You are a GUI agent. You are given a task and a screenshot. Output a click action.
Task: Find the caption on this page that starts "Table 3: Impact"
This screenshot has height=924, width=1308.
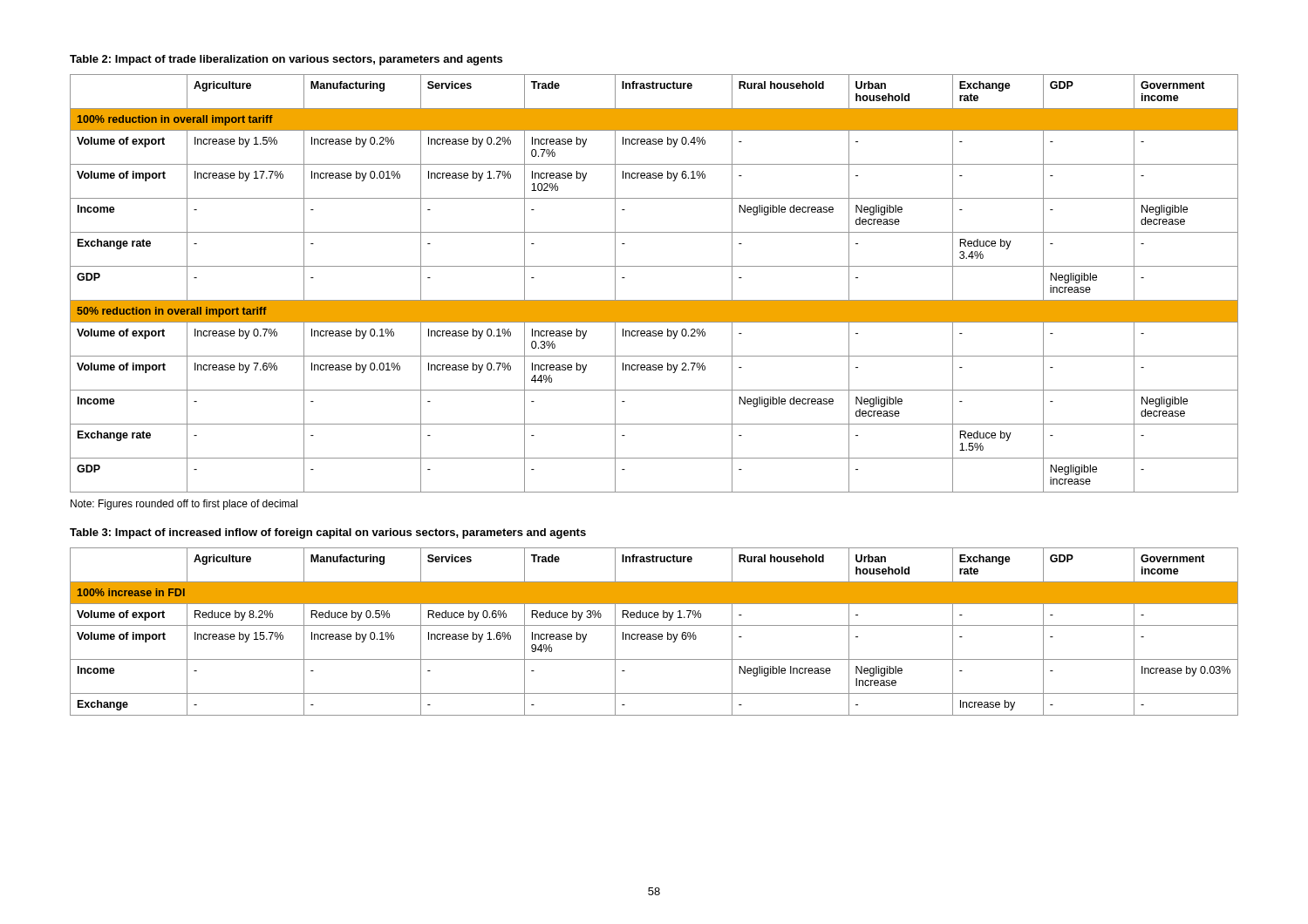point(328,532)
